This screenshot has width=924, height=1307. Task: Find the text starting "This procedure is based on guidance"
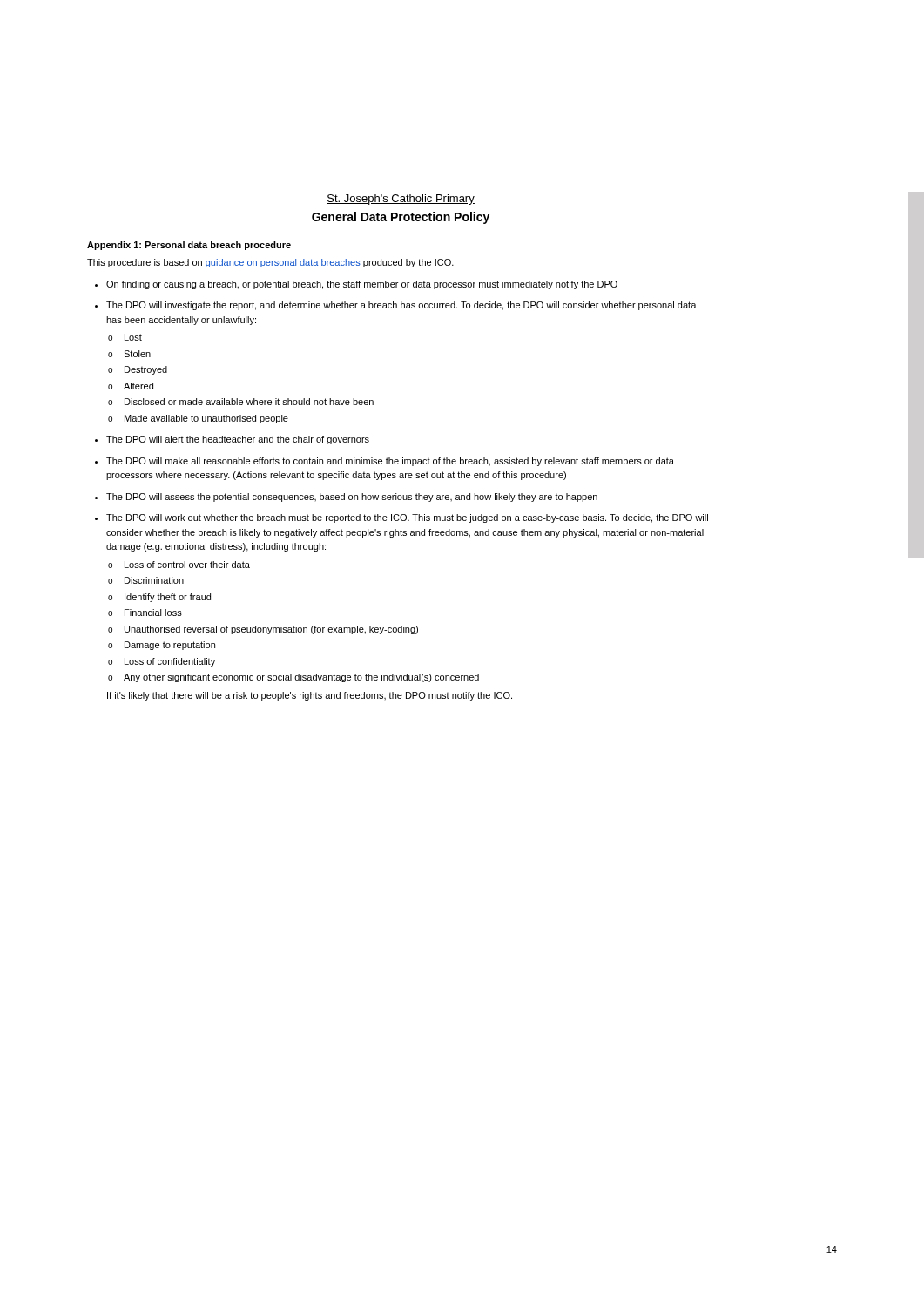(271, 262)
